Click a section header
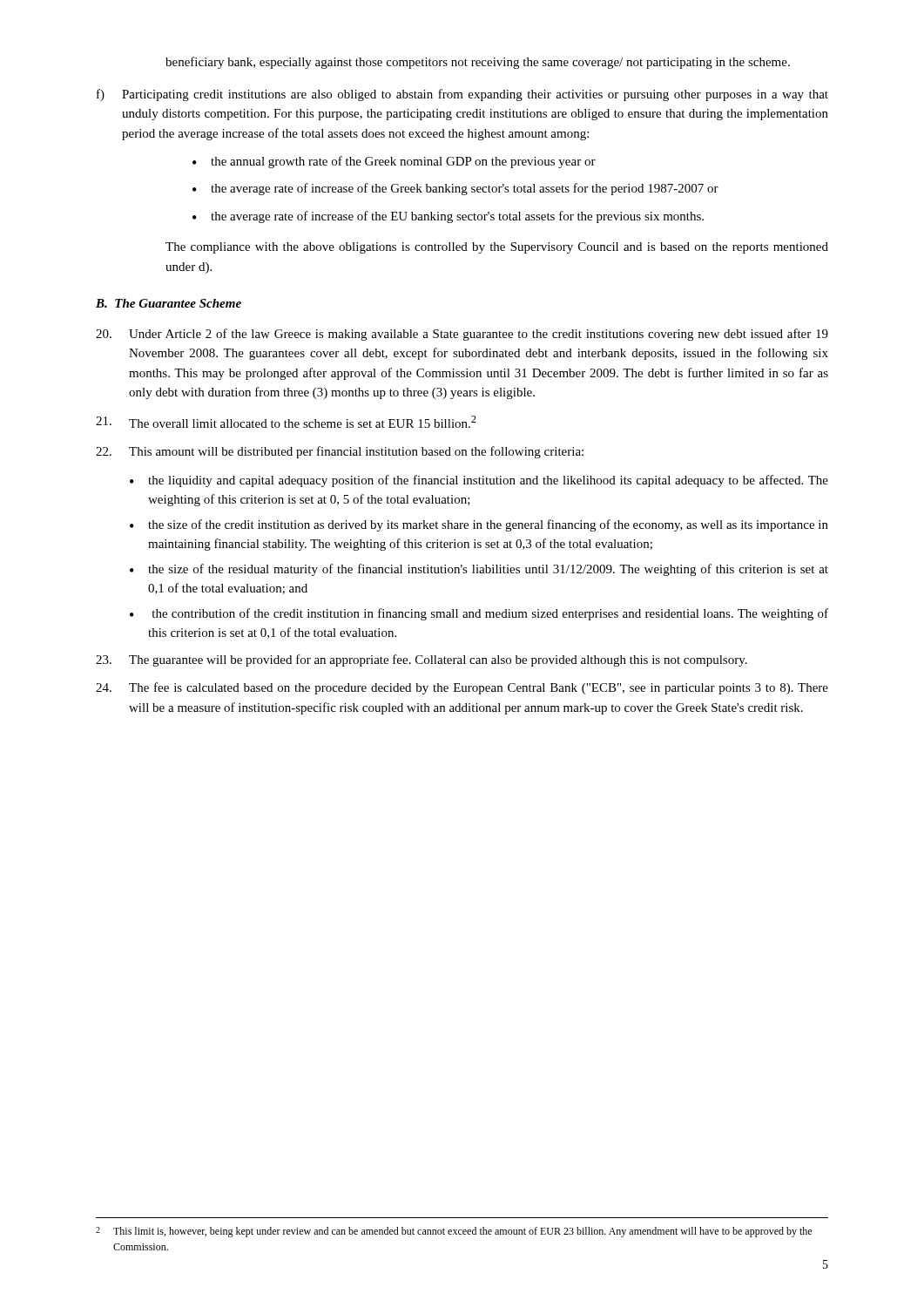The height and width of the screenshot is (1307, 924). point(169,303)
